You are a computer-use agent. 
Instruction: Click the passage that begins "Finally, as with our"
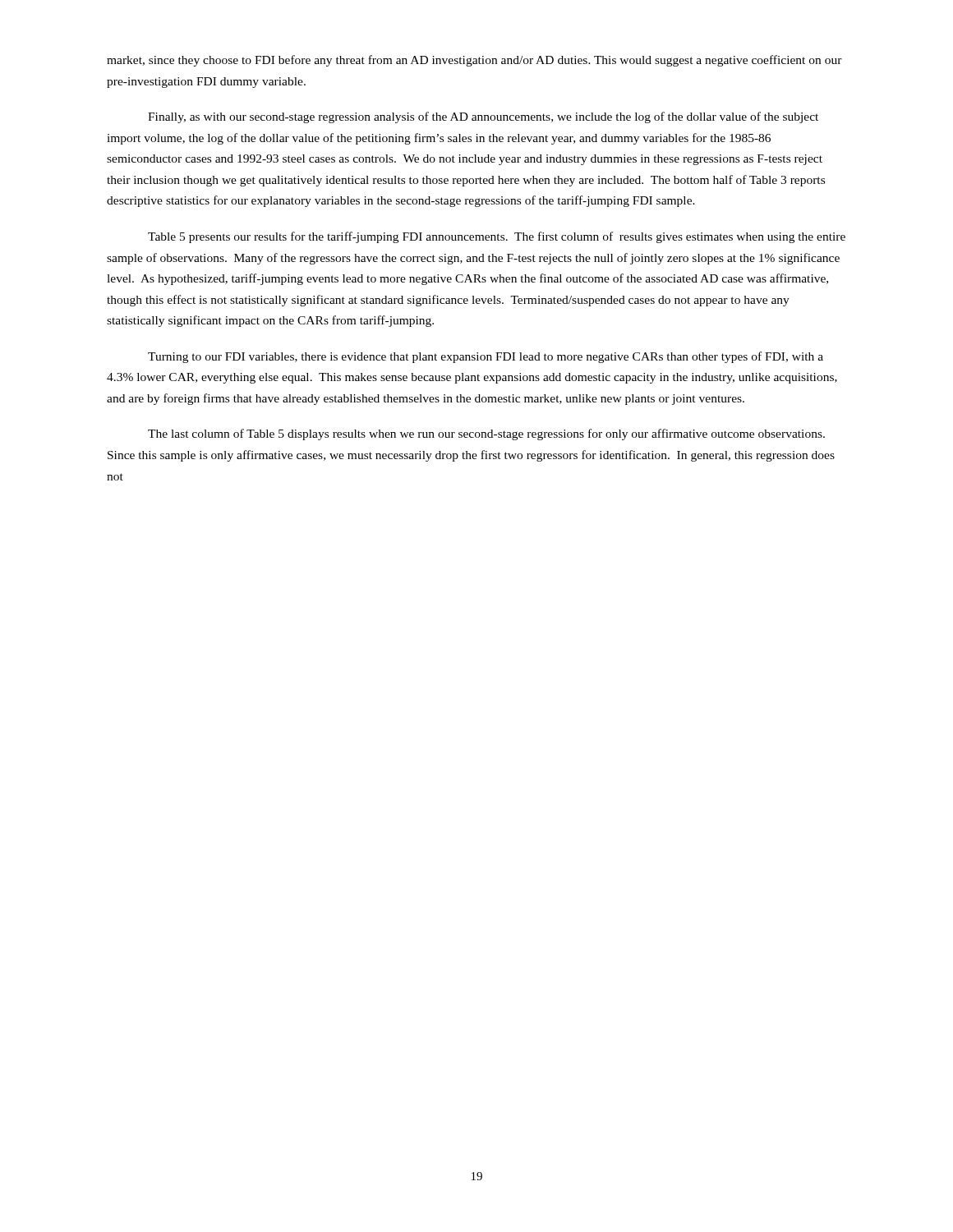click(x=476, y=159)
